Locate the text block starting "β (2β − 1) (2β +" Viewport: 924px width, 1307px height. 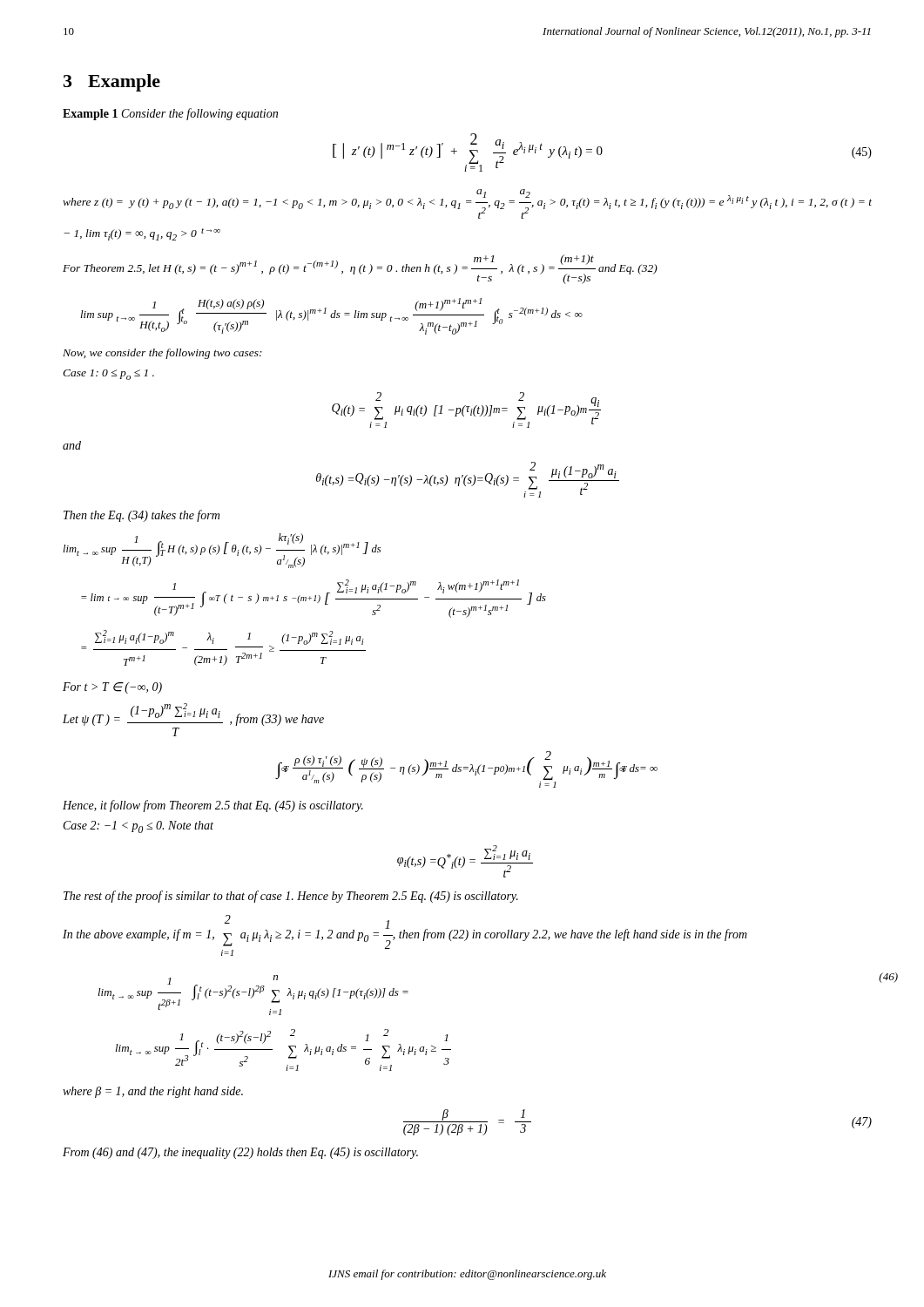click(x=445, y=1122)
